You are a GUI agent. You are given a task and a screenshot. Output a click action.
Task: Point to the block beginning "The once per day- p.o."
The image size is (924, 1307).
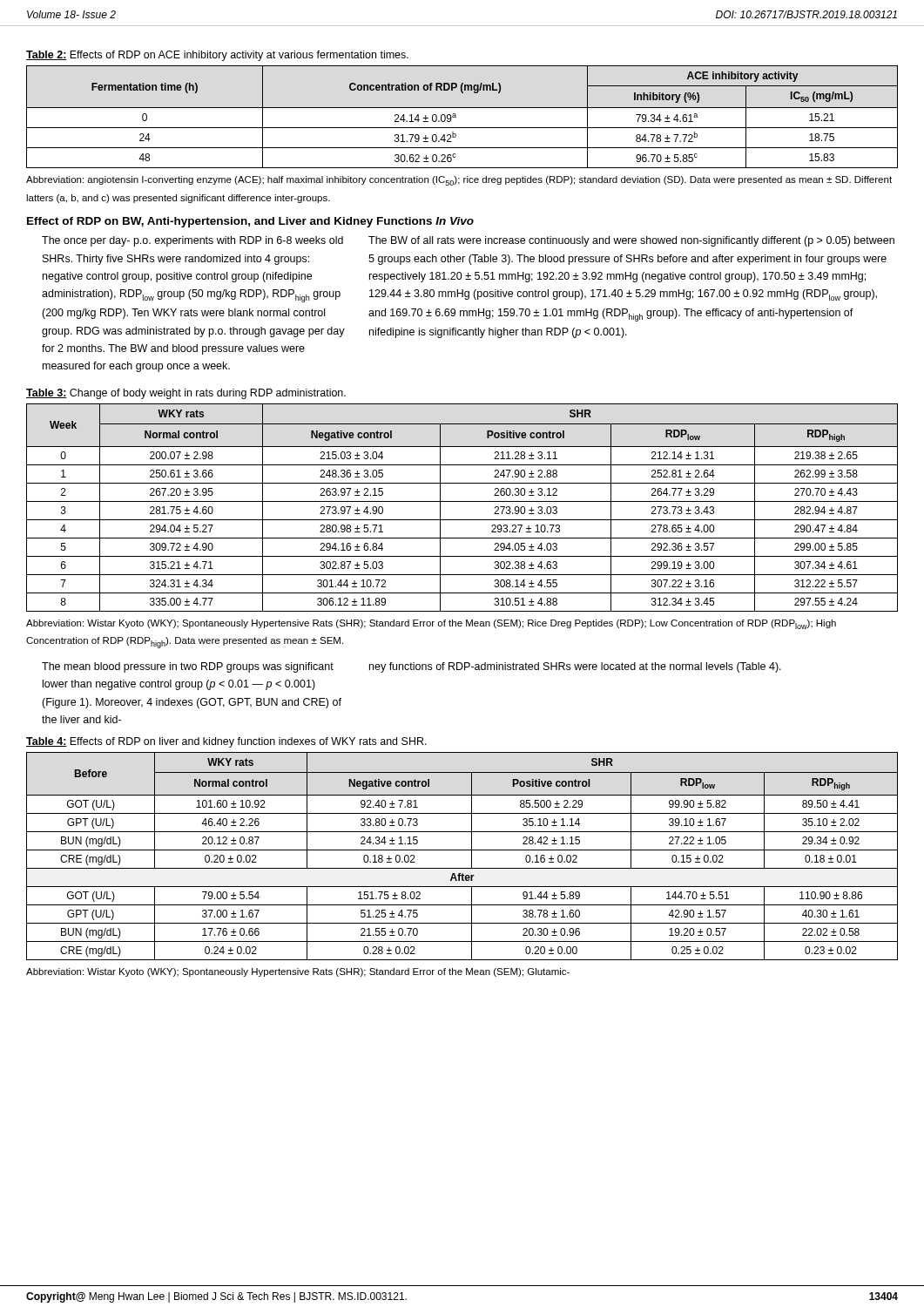[x=197, y=303]
